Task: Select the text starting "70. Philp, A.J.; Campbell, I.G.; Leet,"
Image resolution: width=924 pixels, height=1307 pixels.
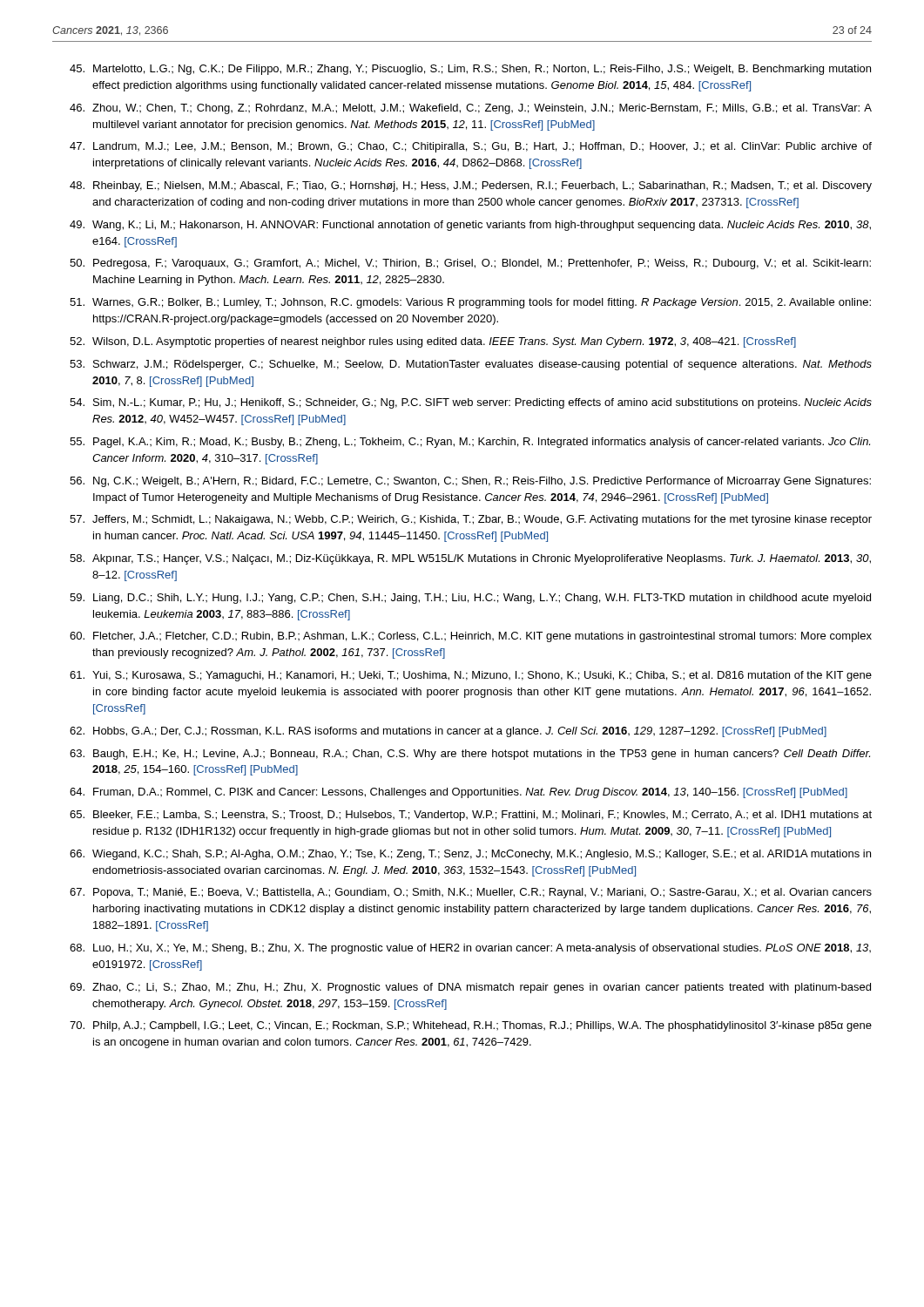Action: (462, 1034)
